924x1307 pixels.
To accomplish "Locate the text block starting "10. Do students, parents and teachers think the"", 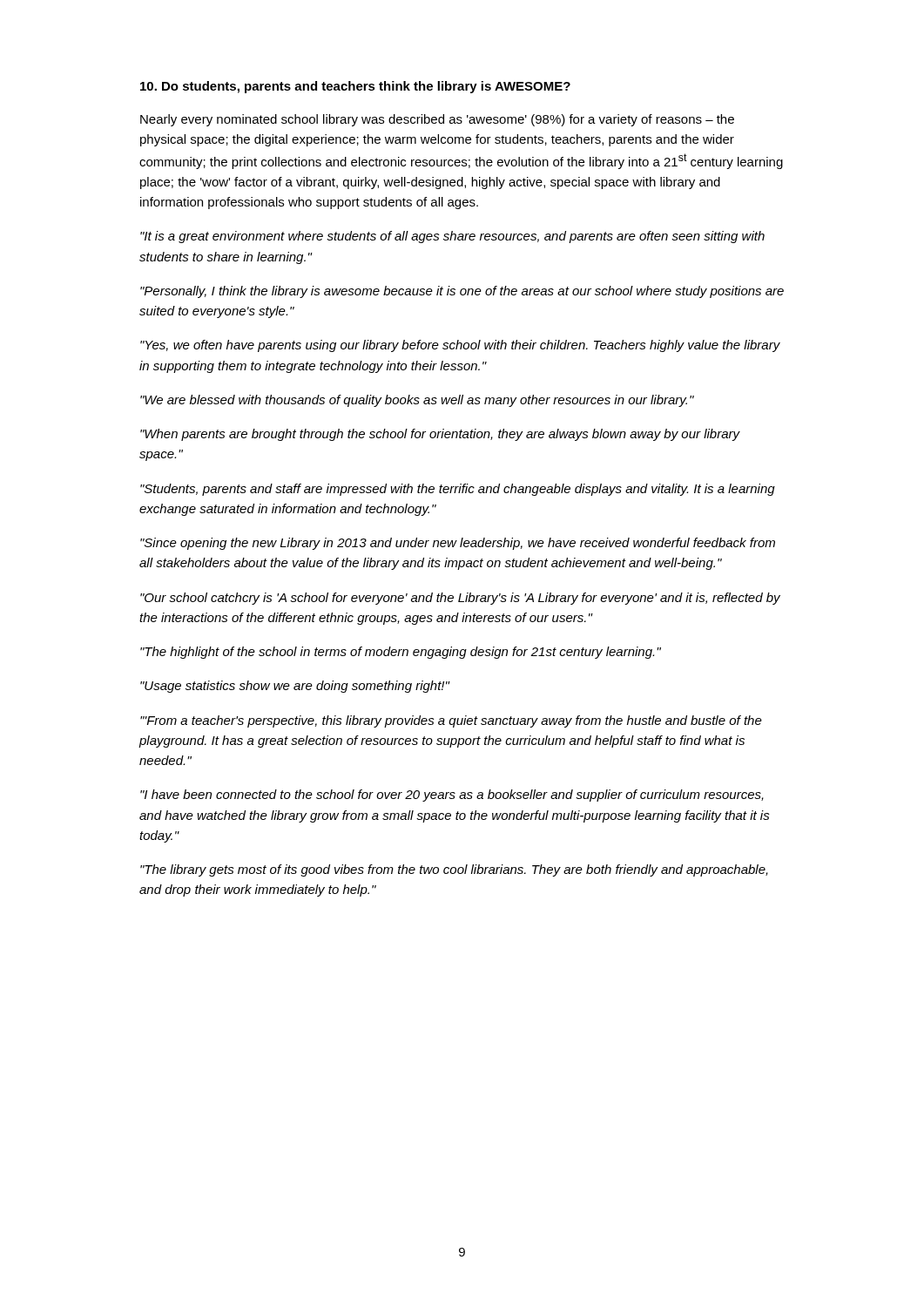I will point(355,86).
